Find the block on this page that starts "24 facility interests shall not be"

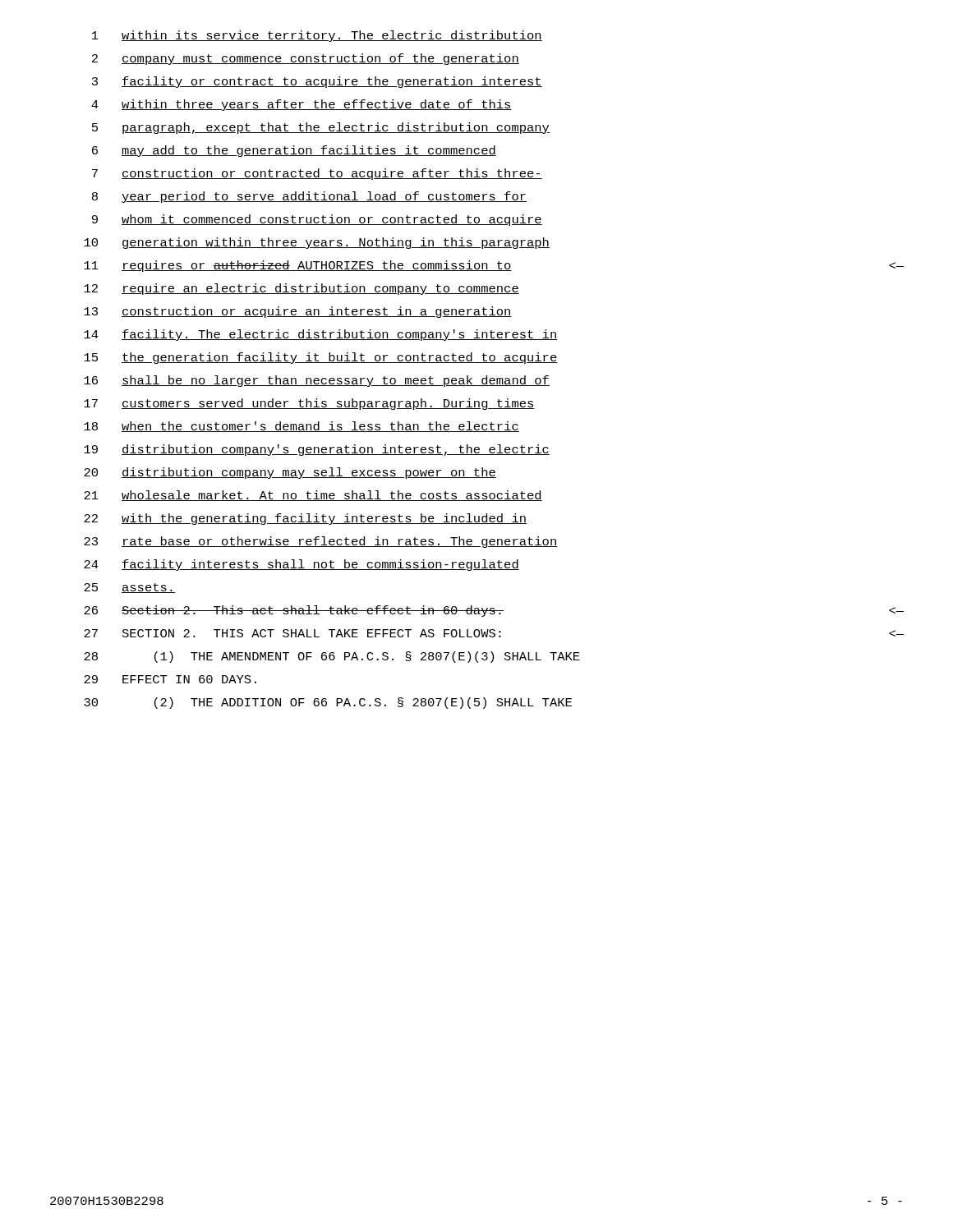coord(476,565)
